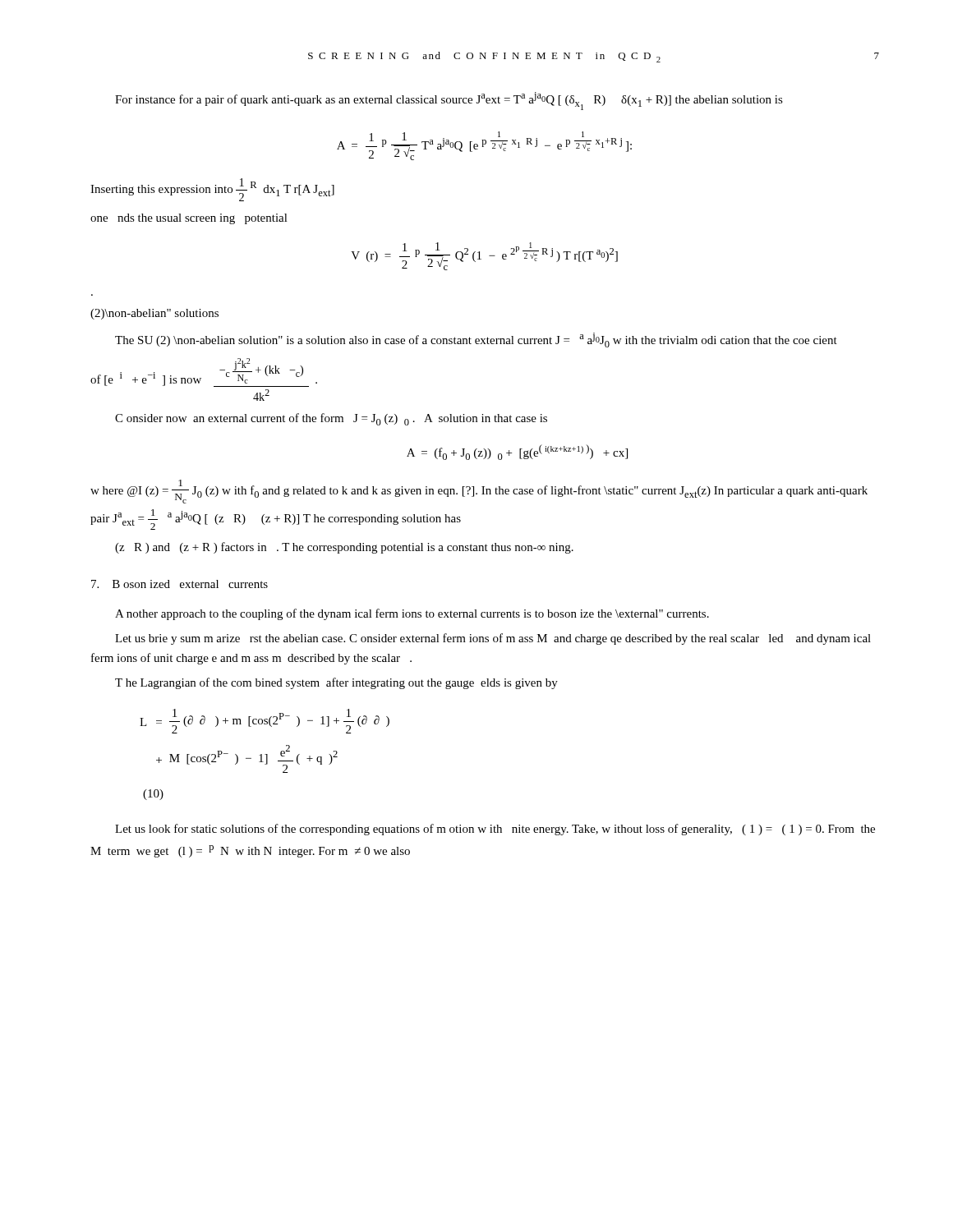Locate the region starting "(z R ) and"
Viewport: 953px width, 1232px height.
pos(344,547)
